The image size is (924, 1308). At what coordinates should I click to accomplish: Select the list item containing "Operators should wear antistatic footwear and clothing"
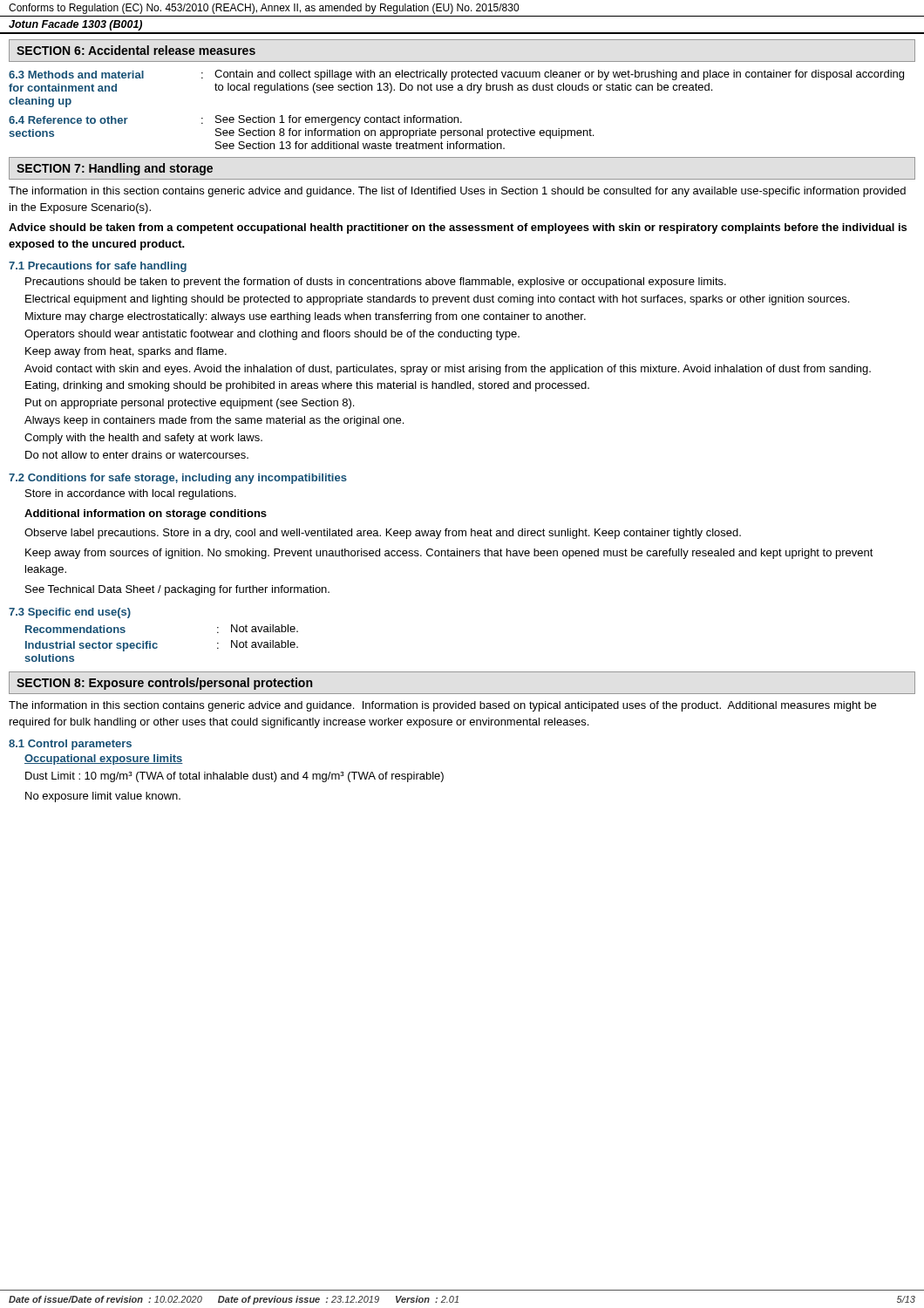coord(272,333)
